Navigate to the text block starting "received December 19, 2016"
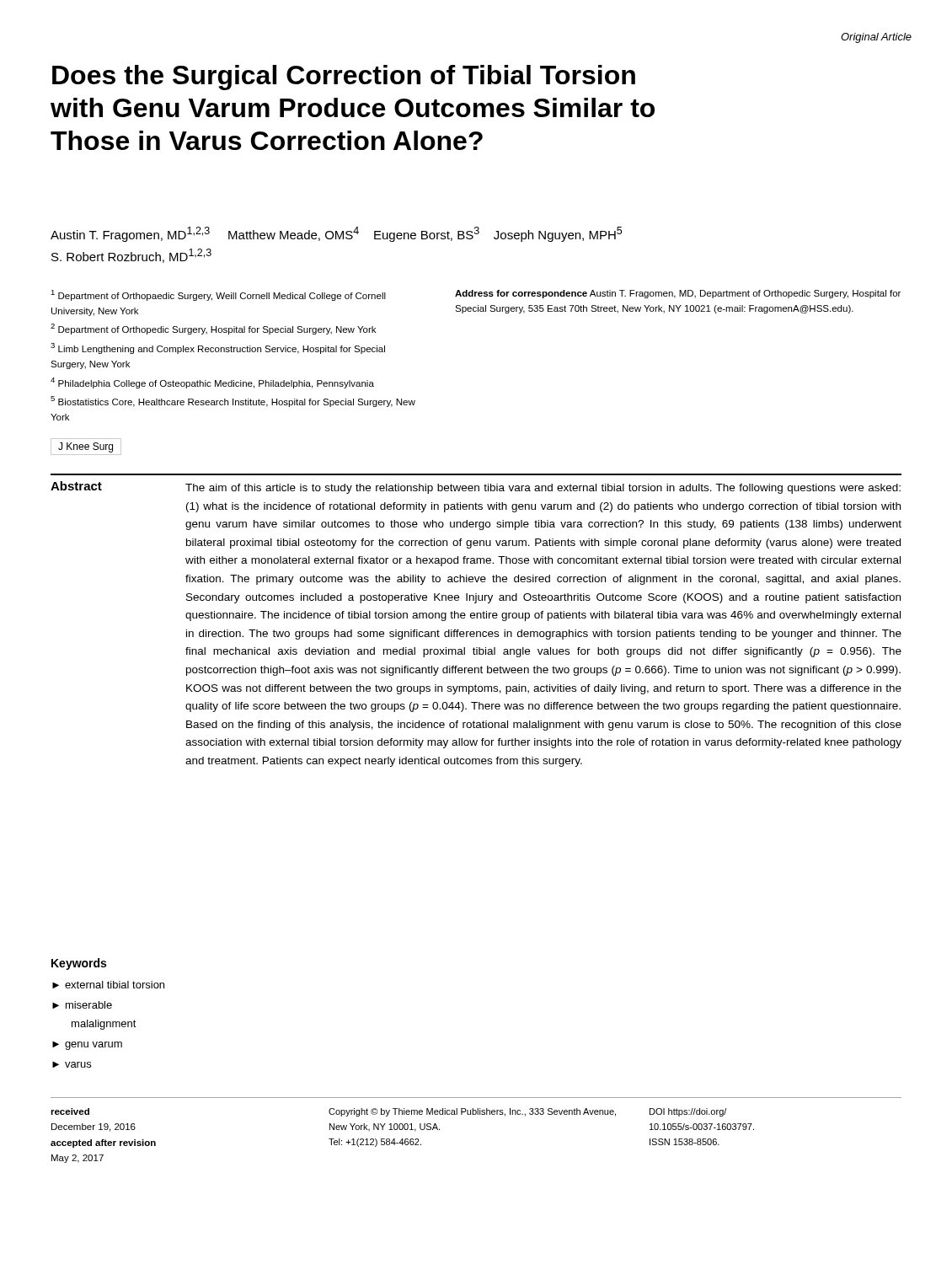 tap(103, 1135)
